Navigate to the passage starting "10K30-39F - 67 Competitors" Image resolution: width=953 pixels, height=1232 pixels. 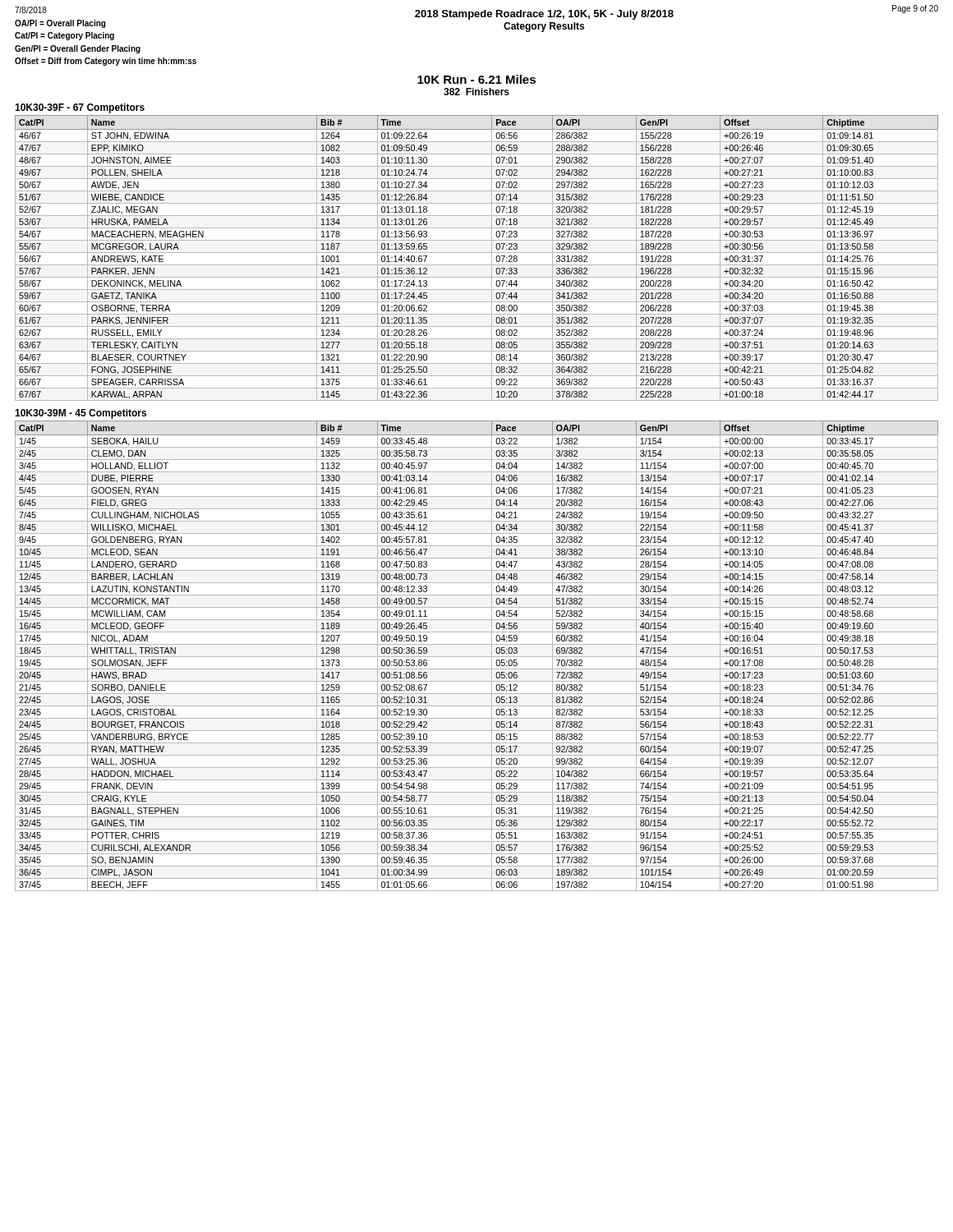(80, 107)
